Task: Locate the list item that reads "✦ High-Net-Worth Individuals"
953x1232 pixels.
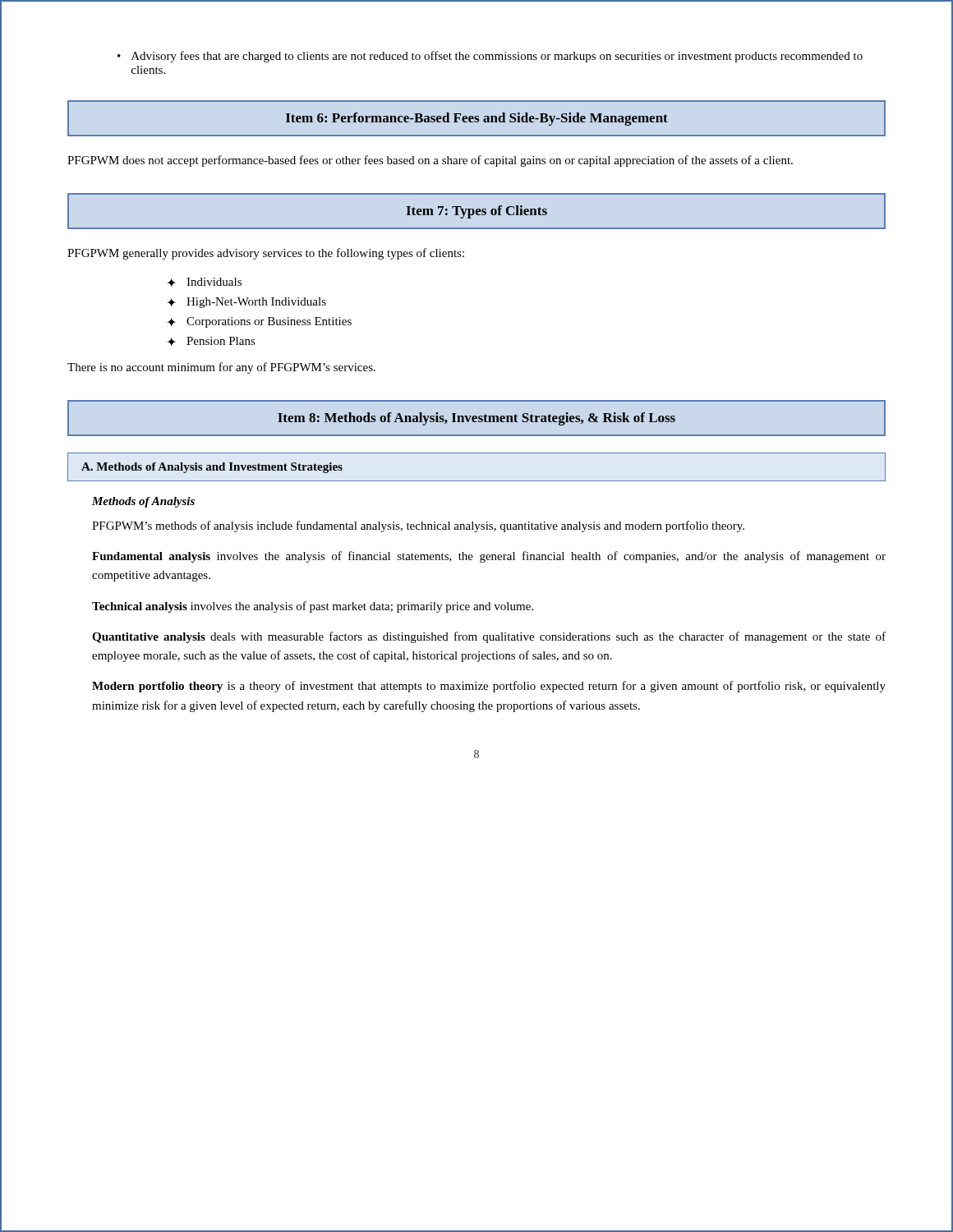Action: pos(246,303)
